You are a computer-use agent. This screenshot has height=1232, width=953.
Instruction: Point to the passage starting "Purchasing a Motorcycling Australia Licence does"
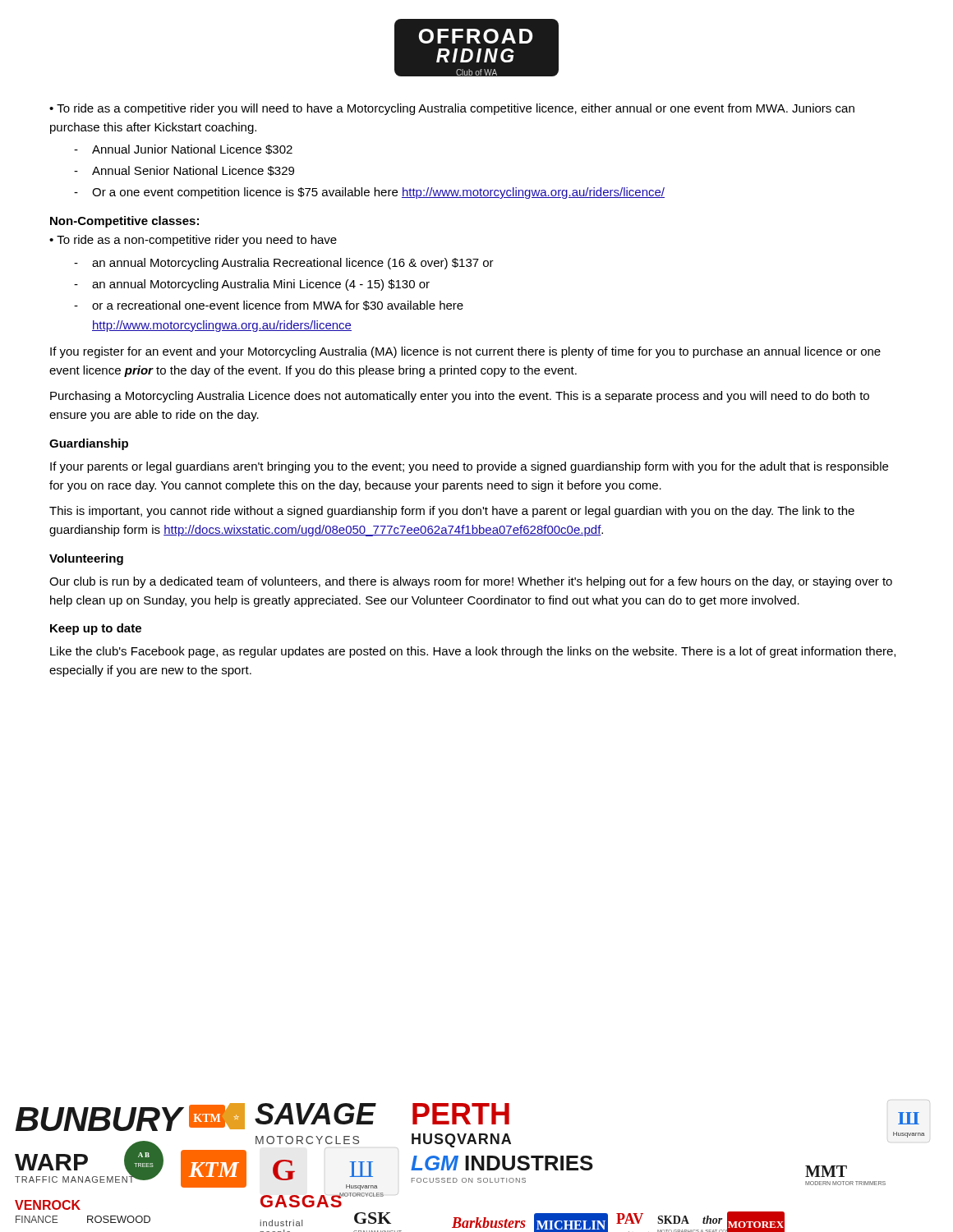(459, 405)
